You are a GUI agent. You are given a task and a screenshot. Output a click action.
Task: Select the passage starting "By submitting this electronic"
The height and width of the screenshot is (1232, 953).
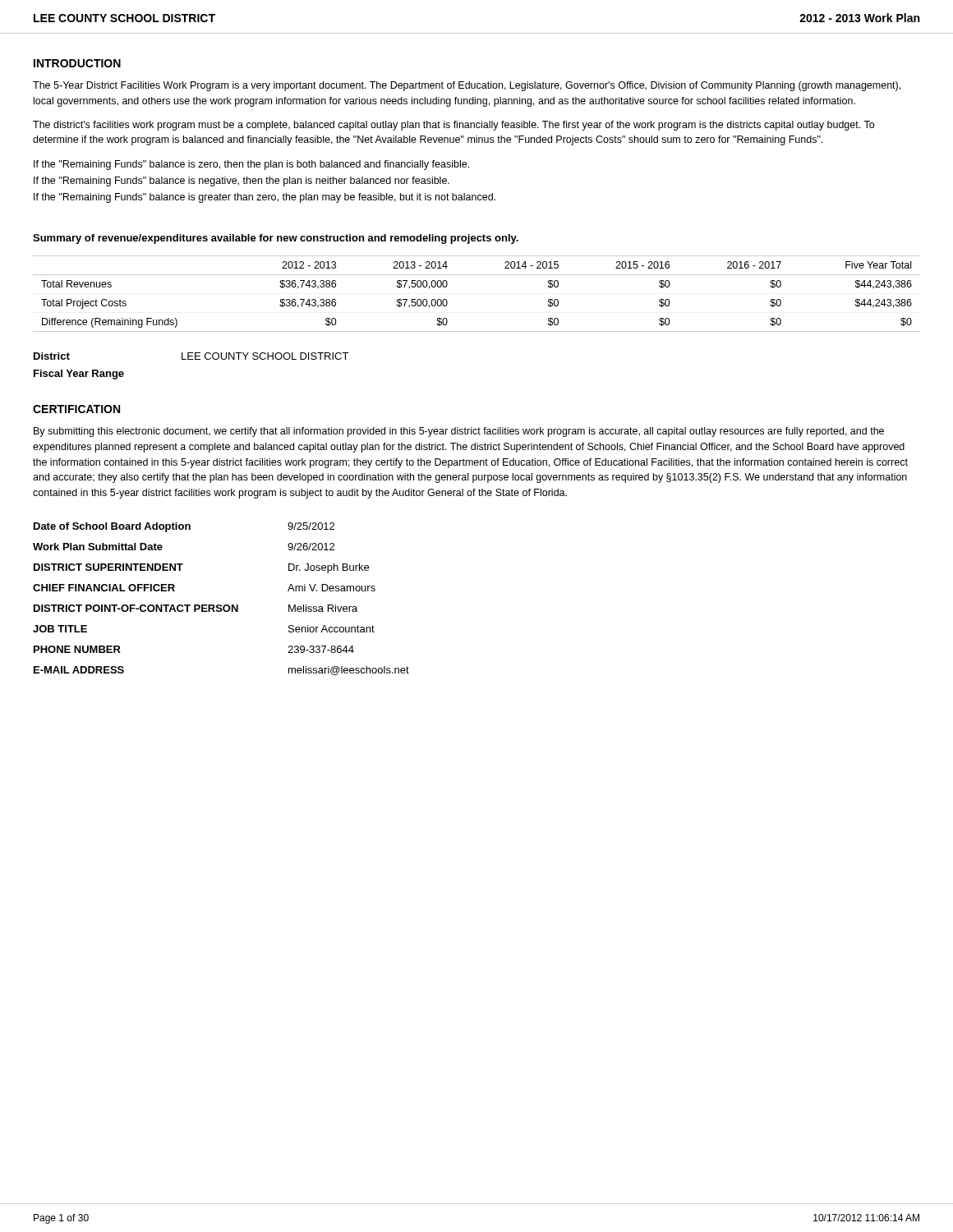(x=470, y=462)
